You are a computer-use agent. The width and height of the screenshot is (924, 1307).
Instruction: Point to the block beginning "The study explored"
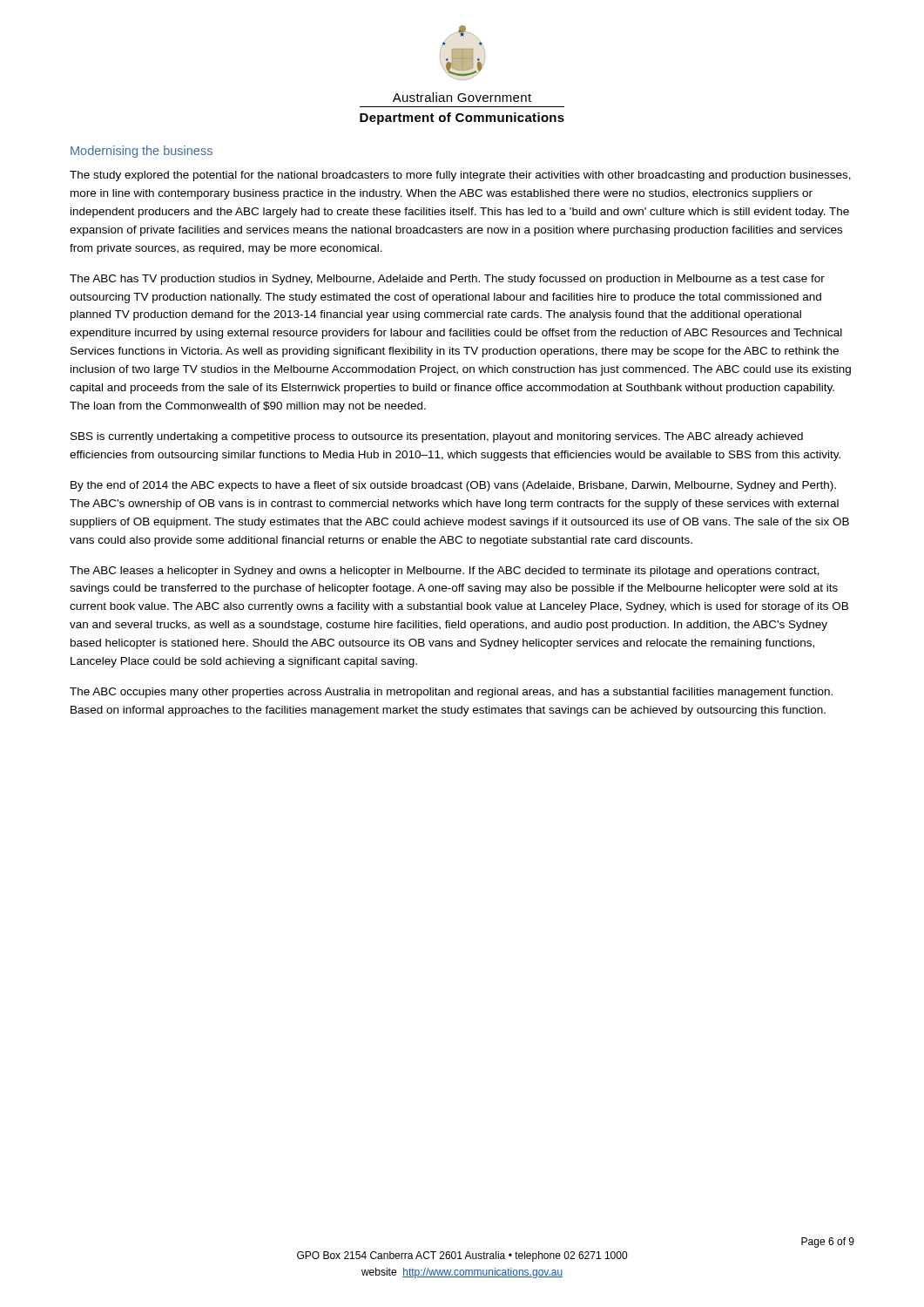[460, 211]
